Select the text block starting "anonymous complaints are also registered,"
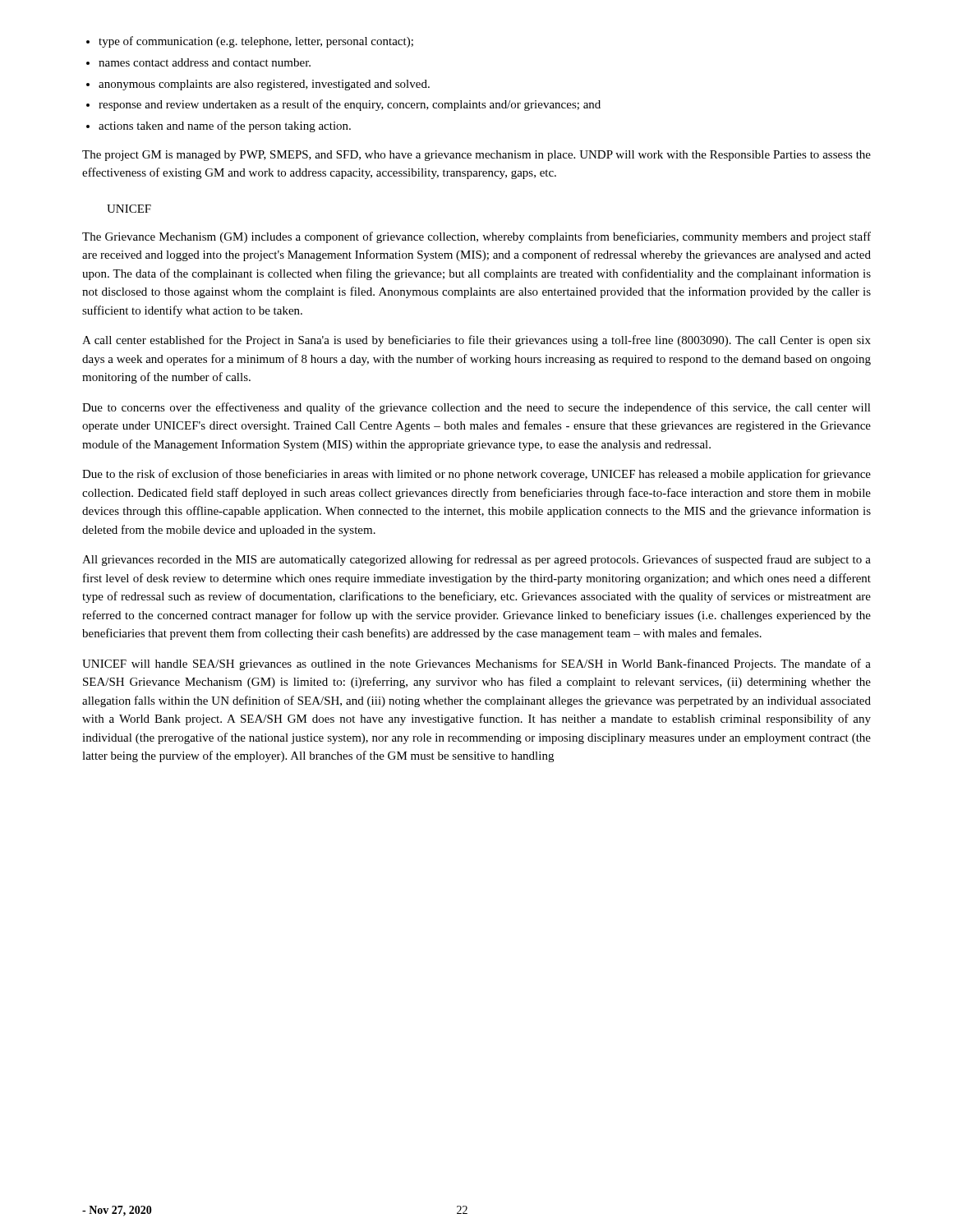Viewport: 953px width, 1232px height. pos(264,83)
